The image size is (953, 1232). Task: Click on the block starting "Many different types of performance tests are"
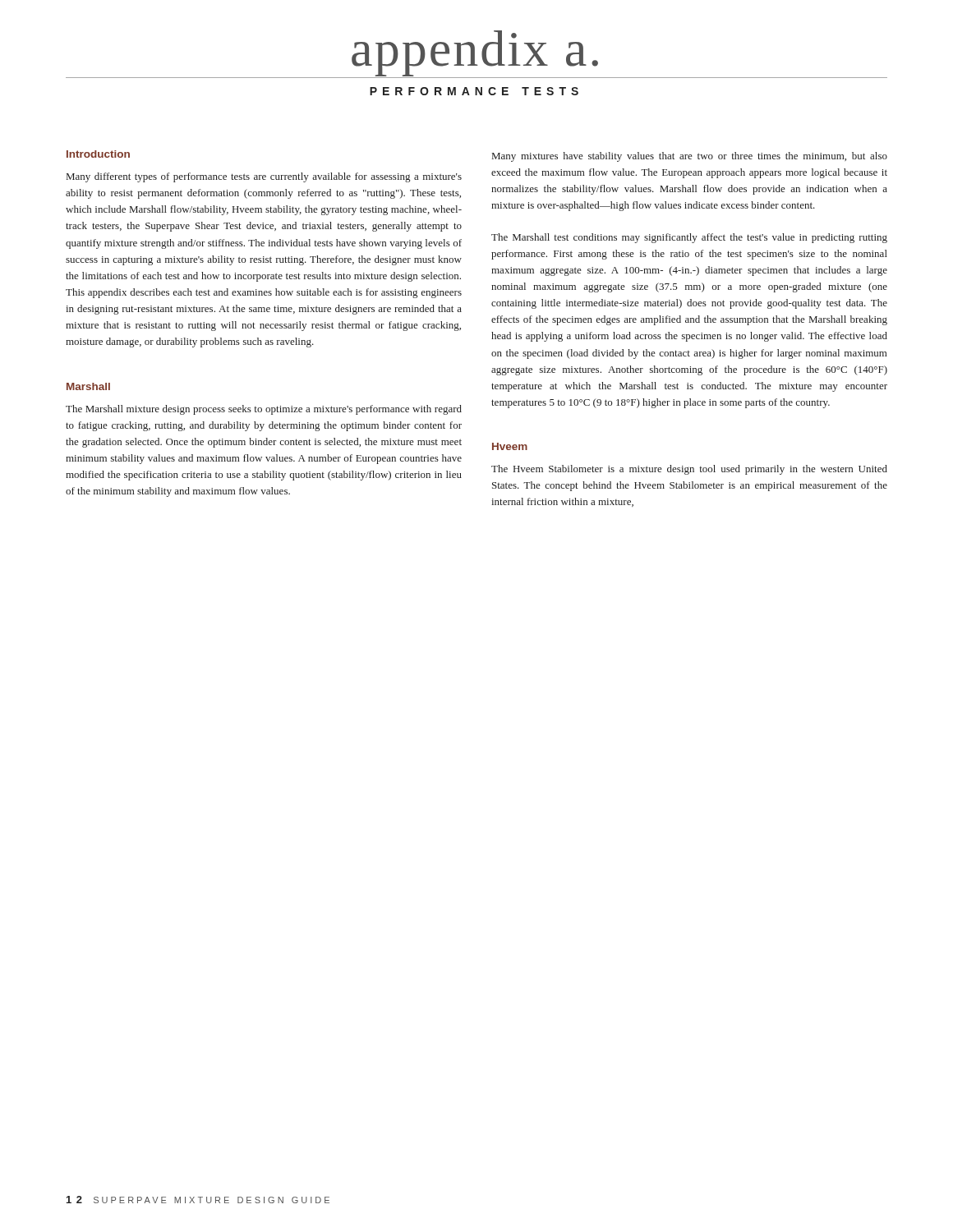pos(264,259)
